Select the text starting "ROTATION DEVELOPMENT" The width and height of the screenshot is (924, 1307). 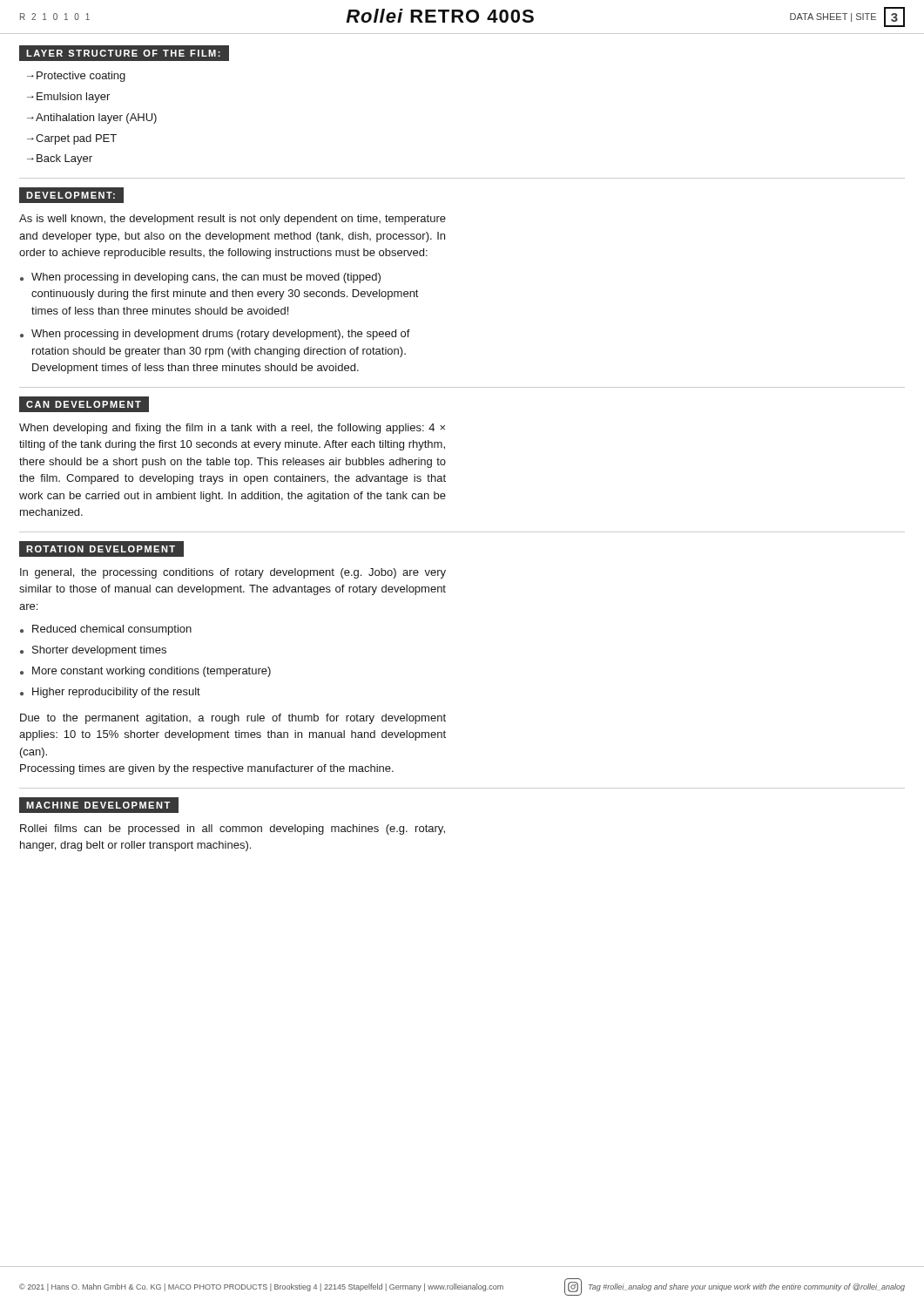[x=101, y=549]
